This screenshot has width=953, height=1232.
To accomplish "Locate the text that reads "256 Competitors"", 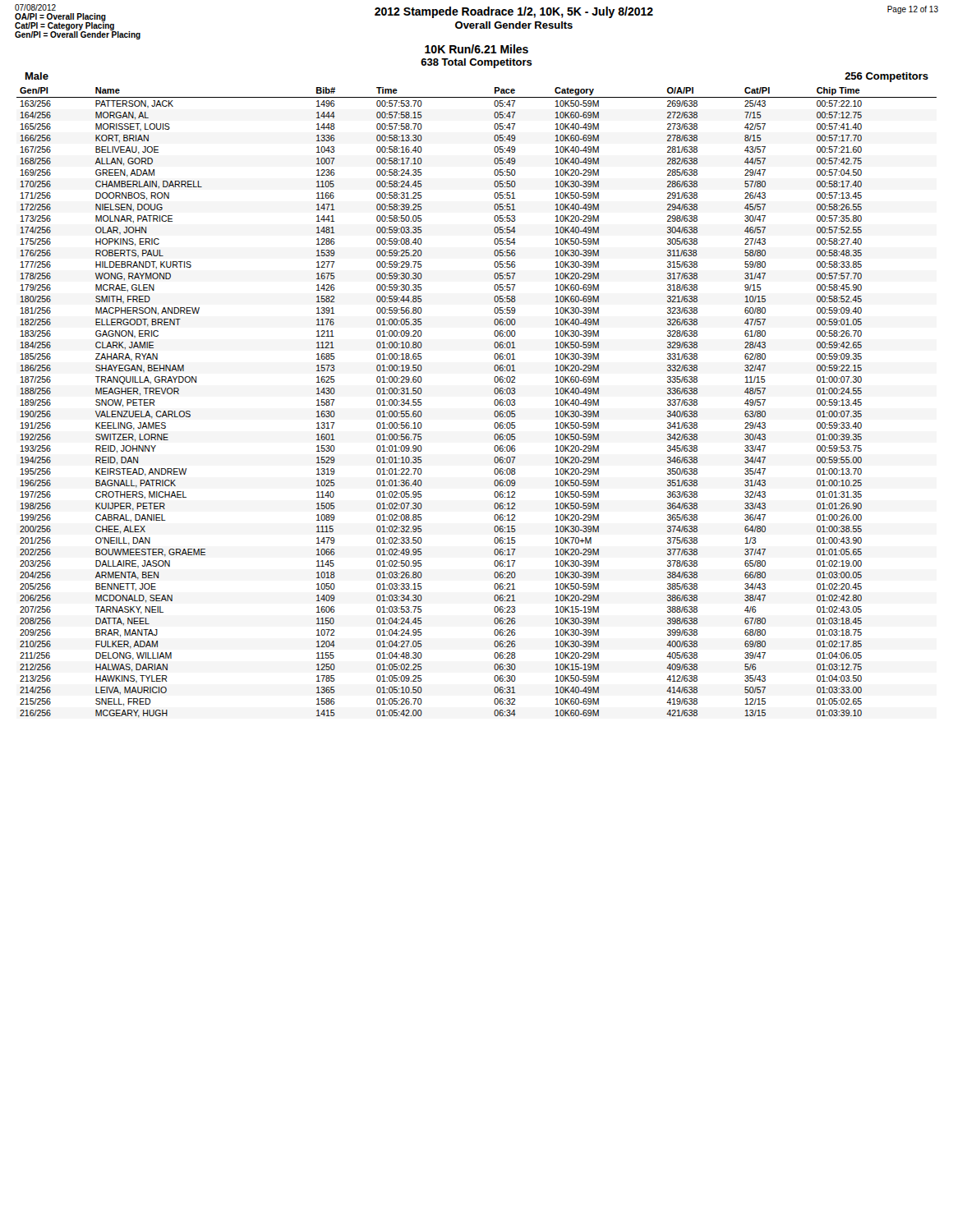I will pos(886,76).
